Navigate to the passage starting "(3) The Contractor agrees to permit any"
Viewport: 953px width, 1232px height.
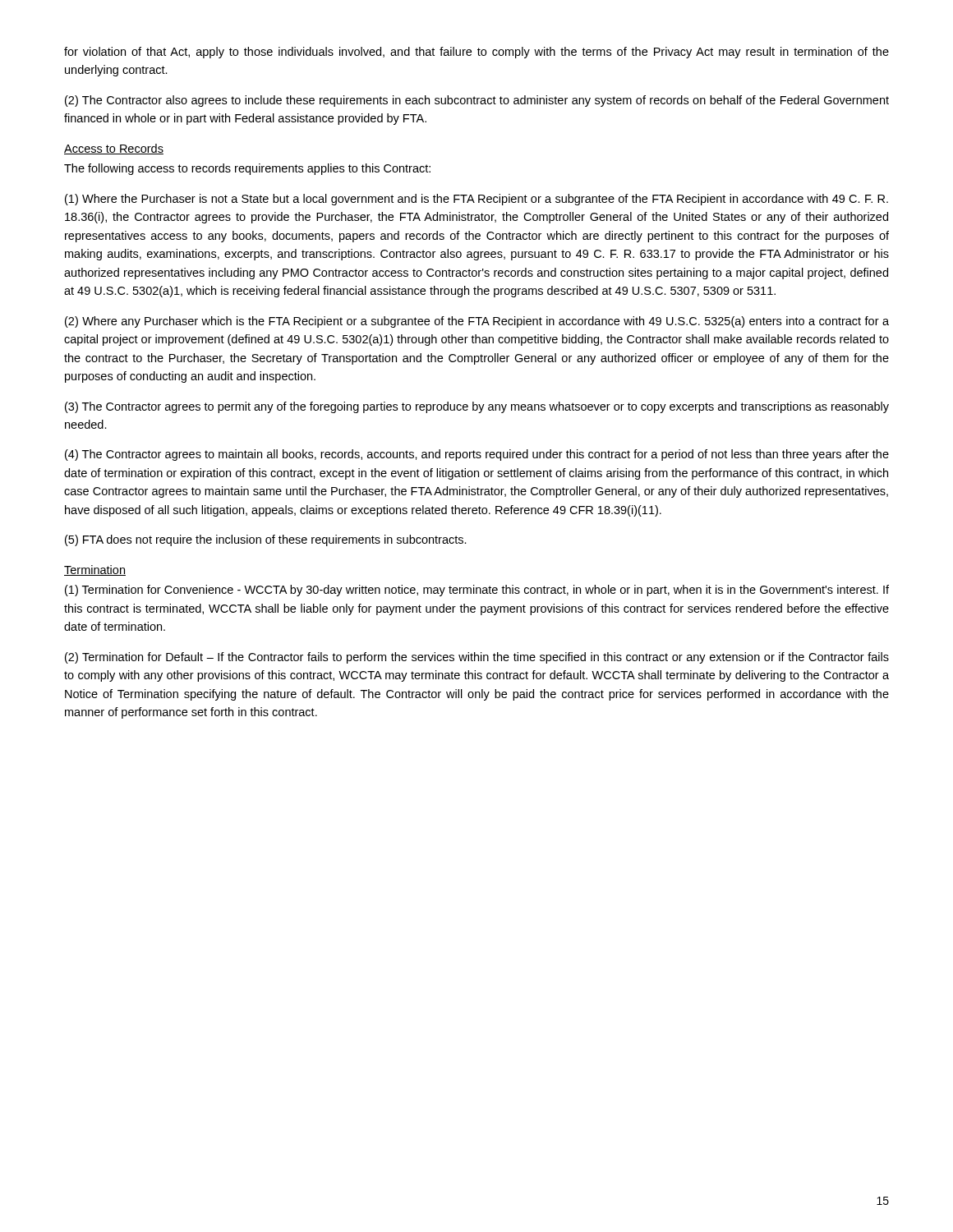476,415
